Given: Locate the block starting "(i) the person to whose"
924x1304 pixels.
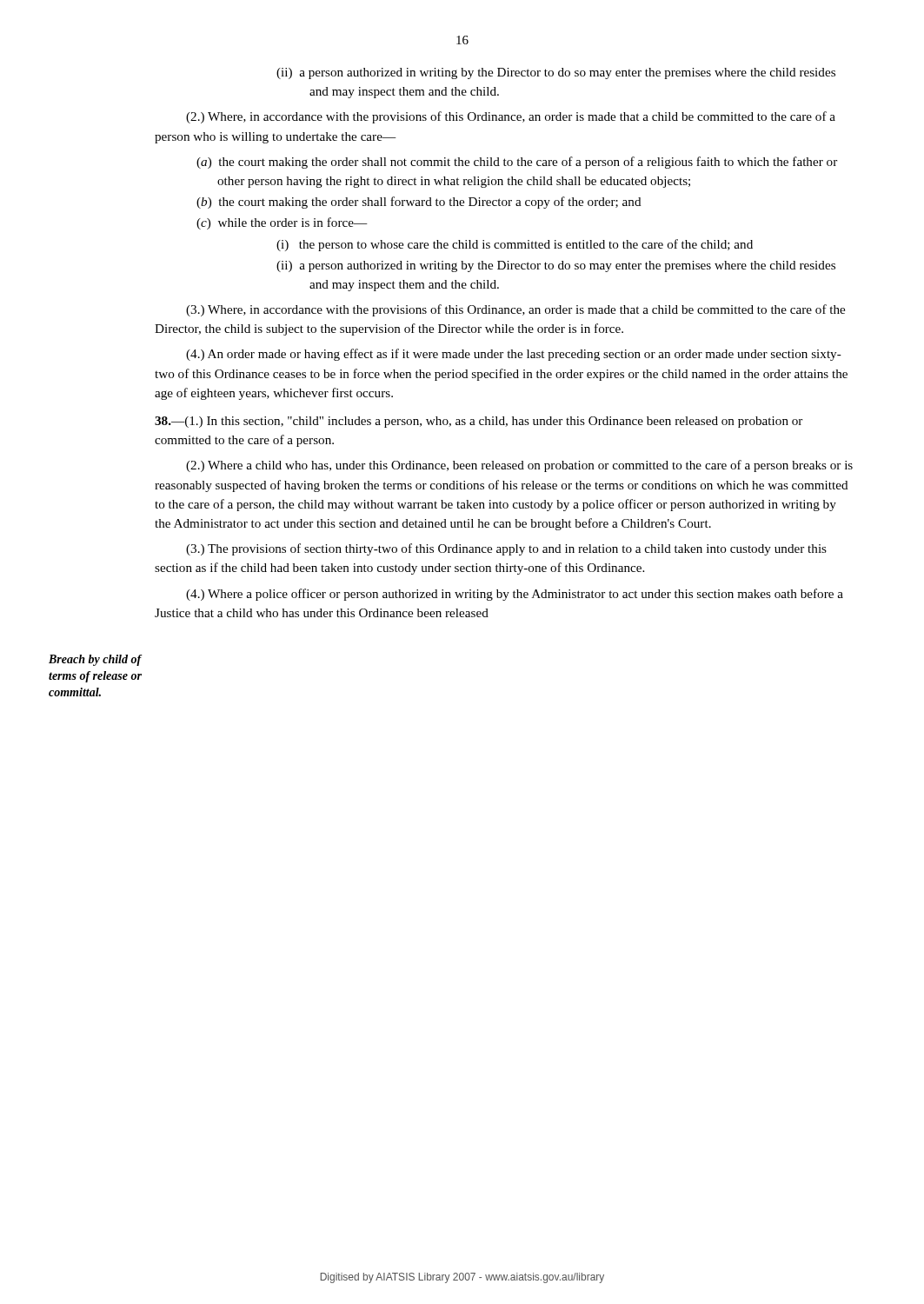Looking at the screenshot, I should point(515,243).
